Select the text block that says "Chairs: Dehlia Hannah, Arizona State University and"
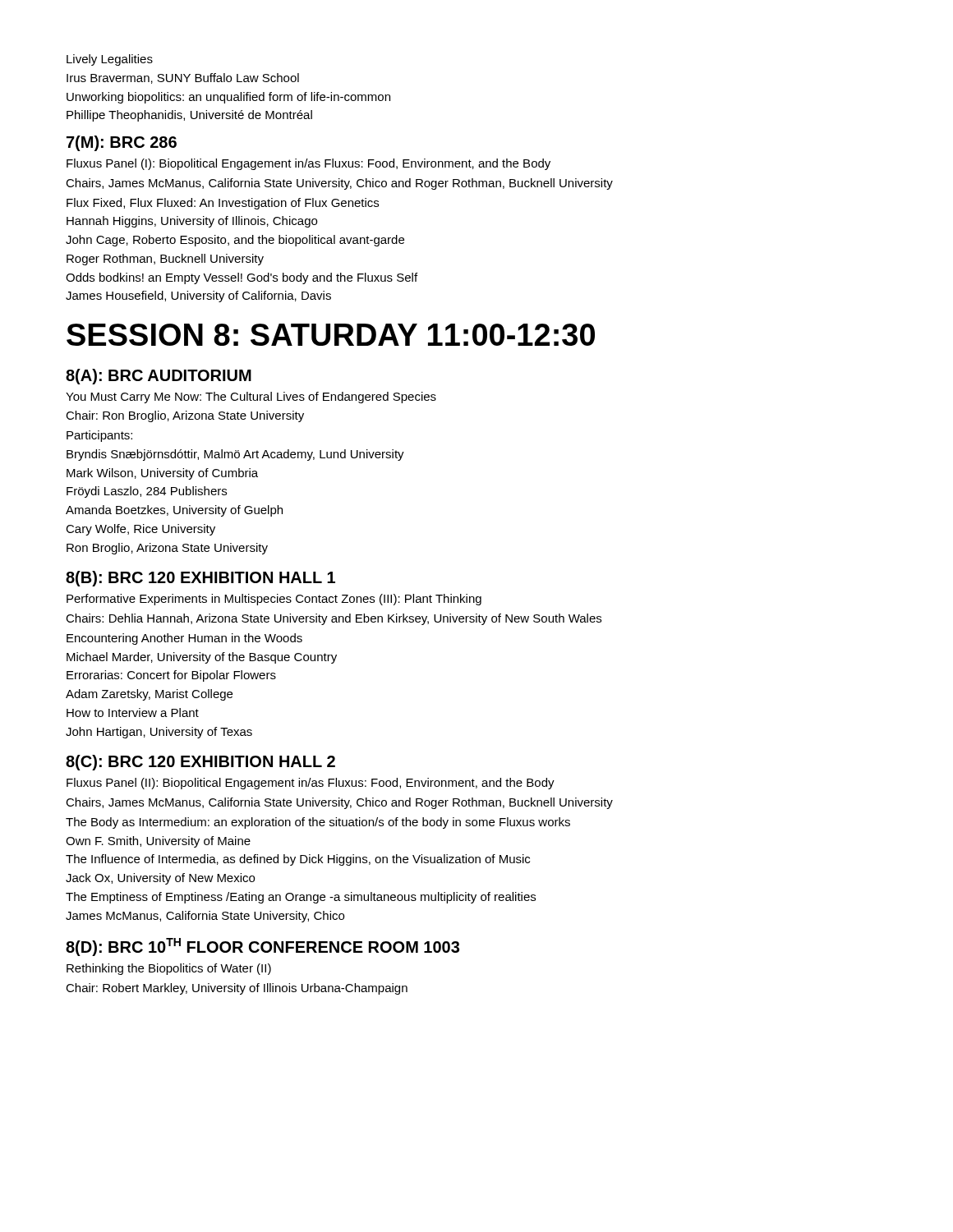Image resolution: width=953 pixels, height=1232 pixels. (334, 618)
